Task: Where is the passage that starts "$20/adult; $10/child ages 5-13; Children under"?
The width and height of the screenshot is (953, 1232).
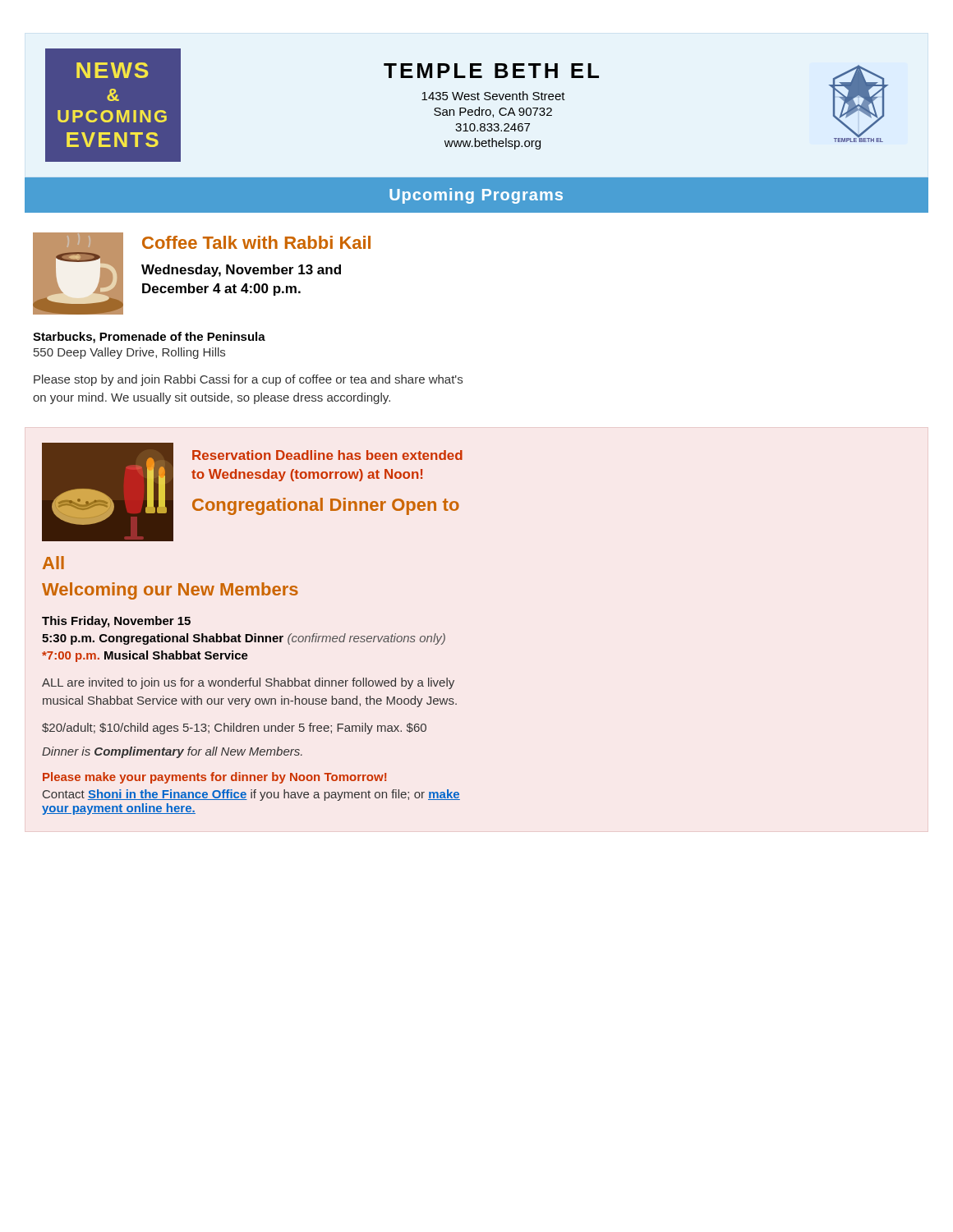Action: pyautogui.click(x=234, y=729)
